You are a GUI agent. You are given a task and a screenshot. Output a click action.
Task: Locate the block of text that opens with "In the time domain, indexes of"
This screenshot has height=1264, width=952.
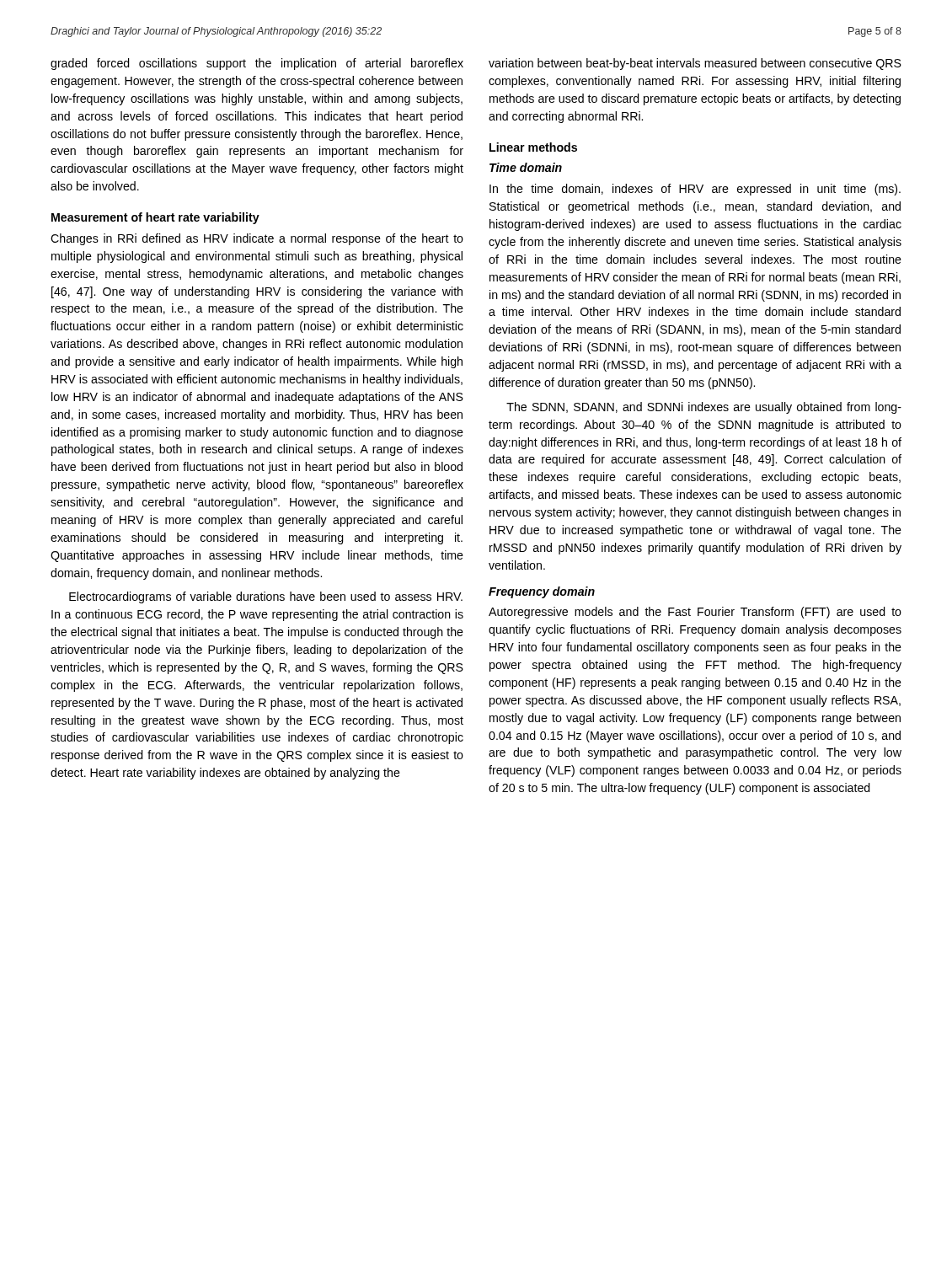coord(695,377)
